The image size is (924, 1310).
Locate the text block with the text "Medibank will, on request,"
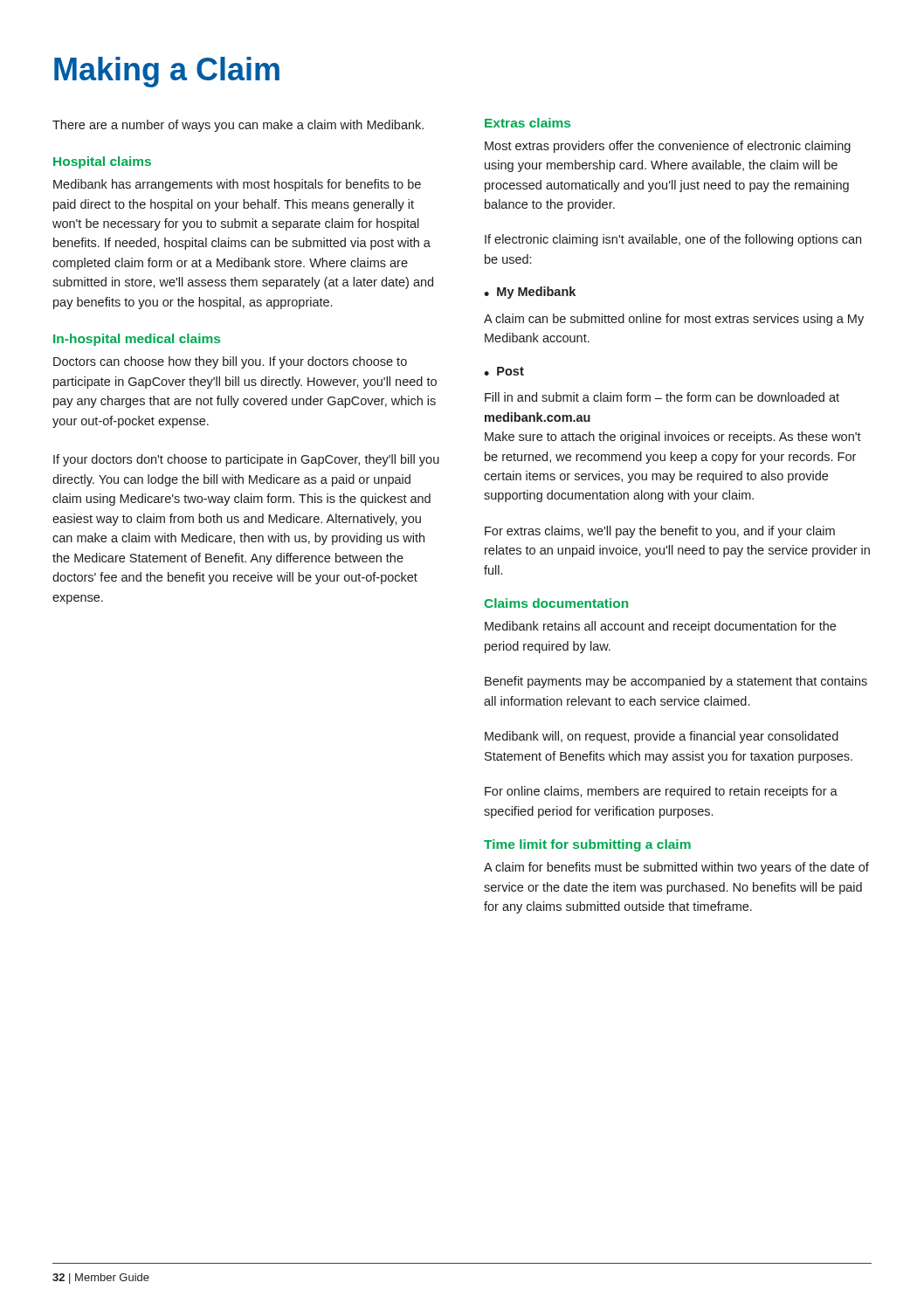coord(678,746)
